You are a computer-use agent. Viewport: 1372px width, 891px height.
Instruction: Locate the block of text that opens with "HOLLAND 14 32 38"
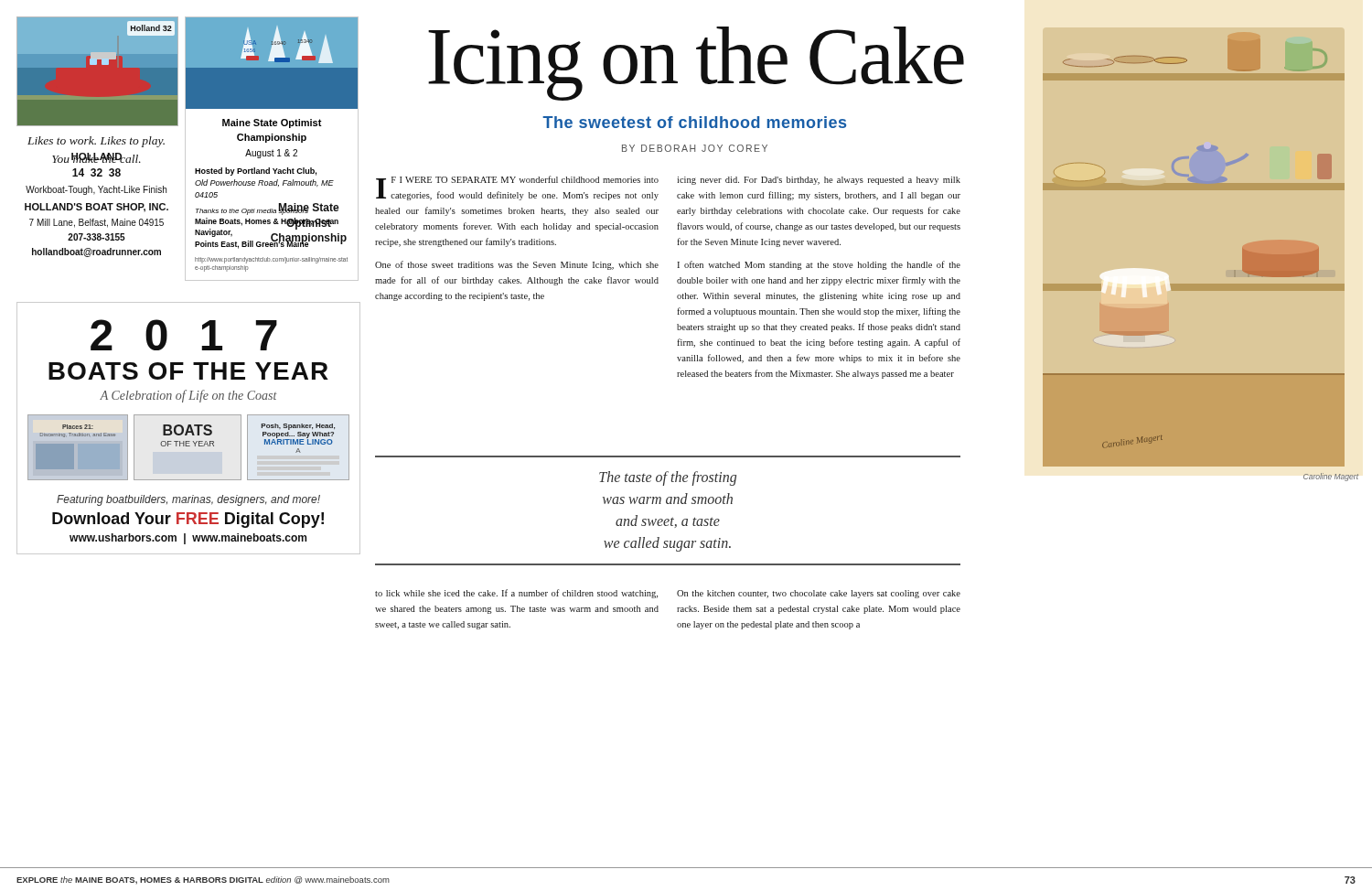[x=97, y=173]
